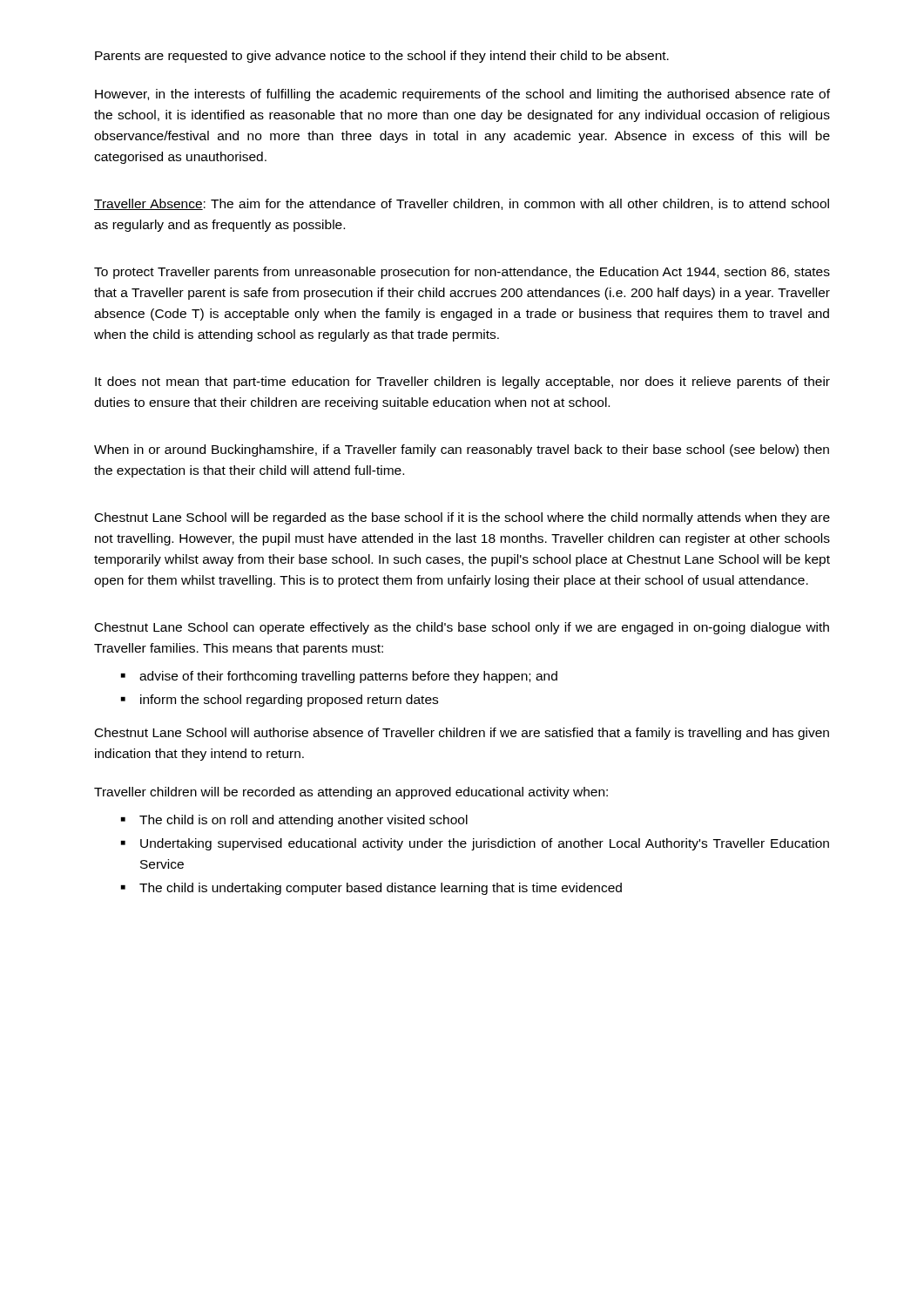Locate the block of text that opens with "However, in the interests of fulfilling the"

462,125
